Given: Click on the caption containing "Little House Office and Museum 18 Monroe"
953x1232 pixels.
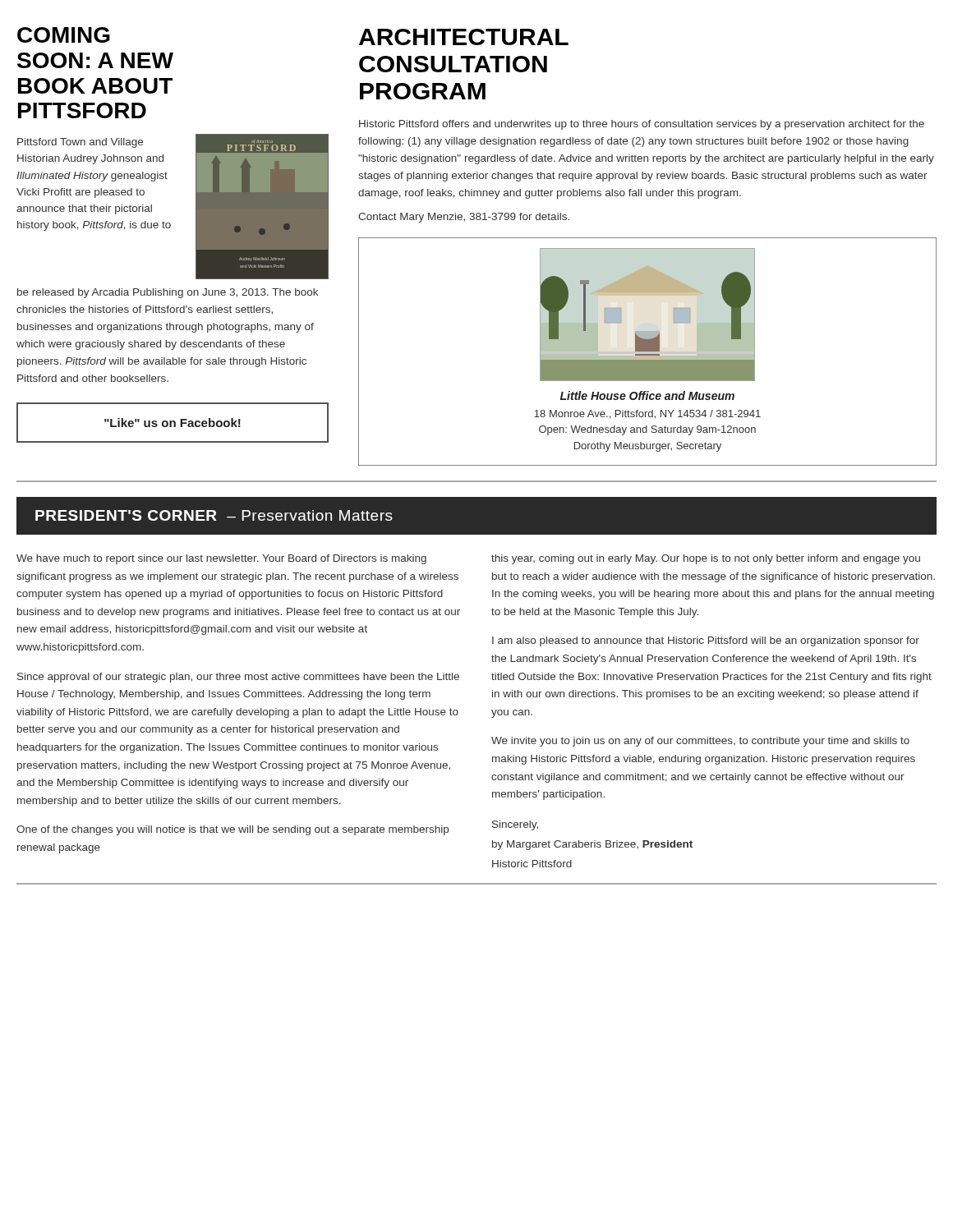Looking at the screenshot, I should [647, 421].
